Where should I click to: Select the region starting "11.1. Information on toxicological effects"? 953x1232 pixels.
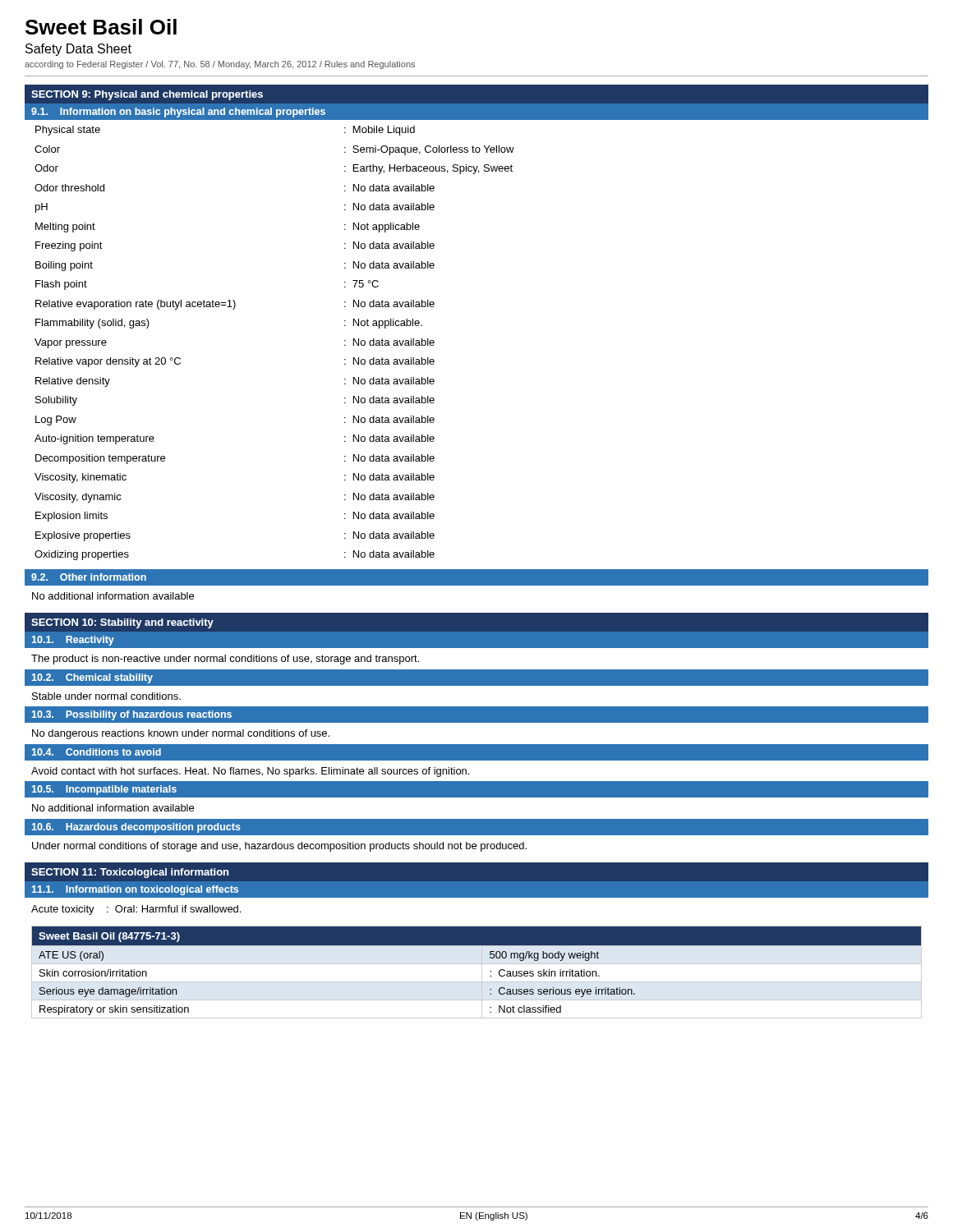point(135,890)
